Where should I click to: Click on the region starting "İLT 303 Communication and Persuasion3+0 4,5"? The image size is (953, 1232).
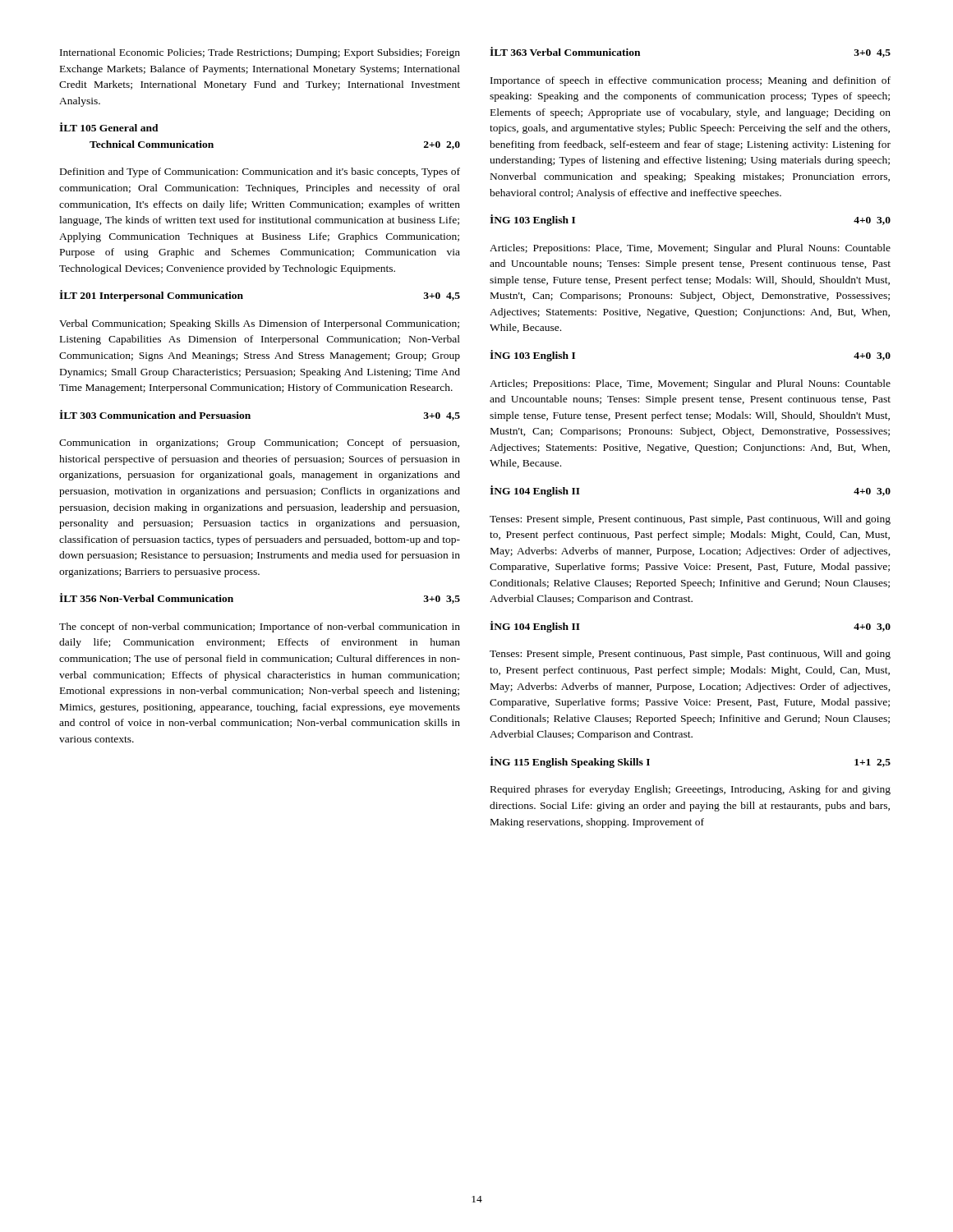(x=260, y=415)
